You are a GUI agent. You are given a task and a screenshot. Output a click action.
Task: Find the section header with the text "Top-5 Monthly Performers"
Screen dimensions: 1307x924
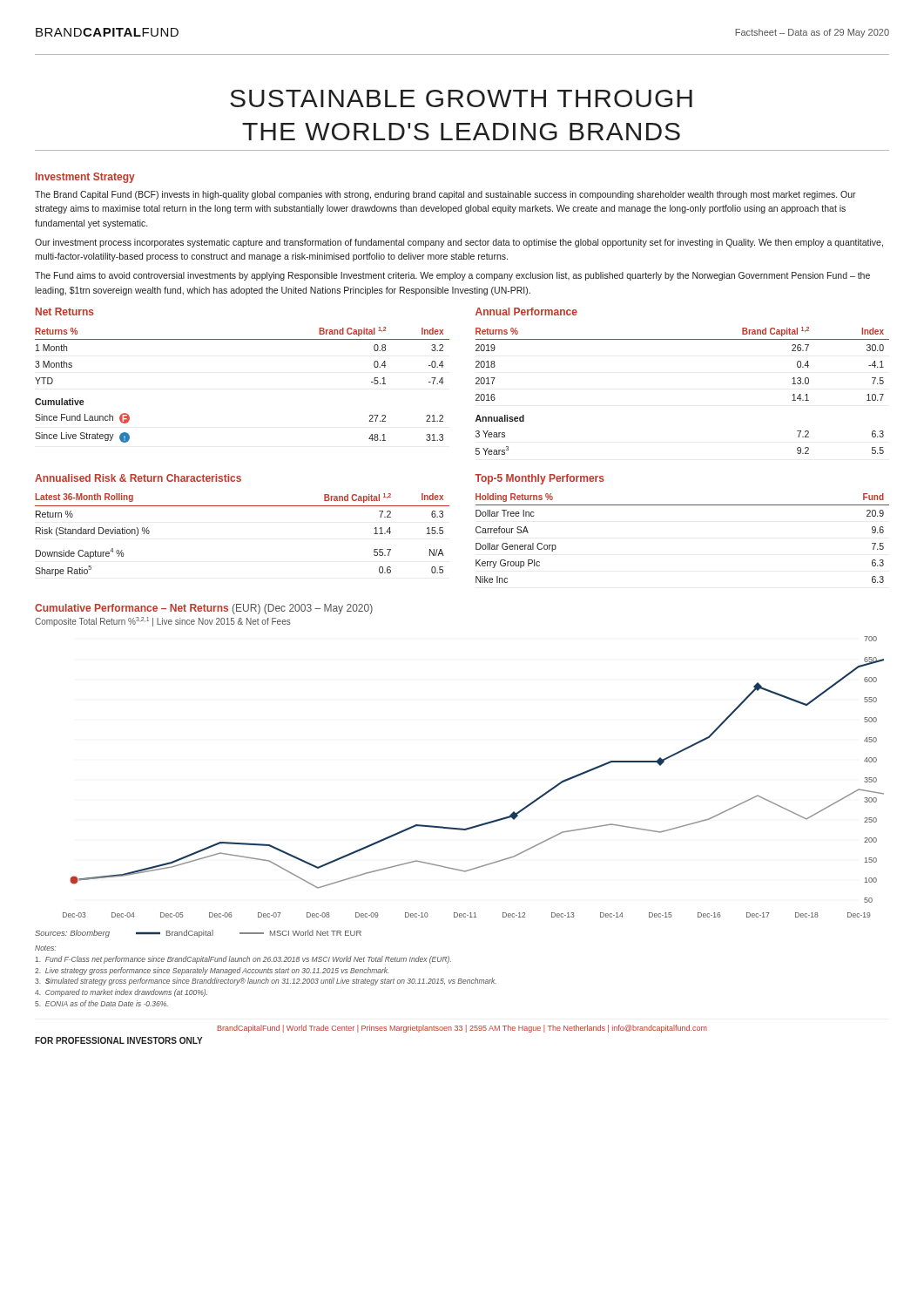(x=540, y=478)
